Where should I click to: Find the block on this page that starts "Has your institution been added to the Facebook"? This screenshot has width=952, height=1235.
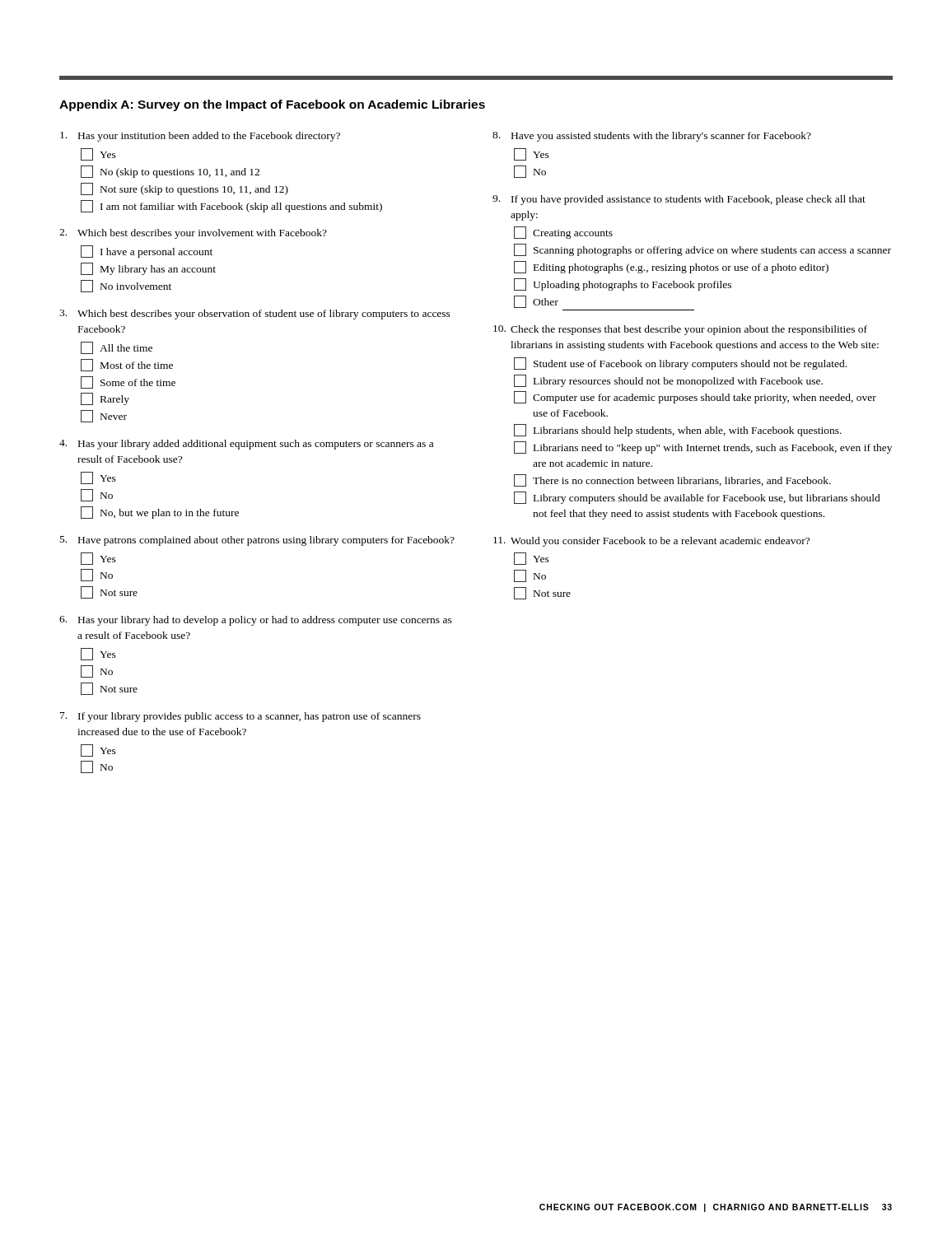coord(259,171)
